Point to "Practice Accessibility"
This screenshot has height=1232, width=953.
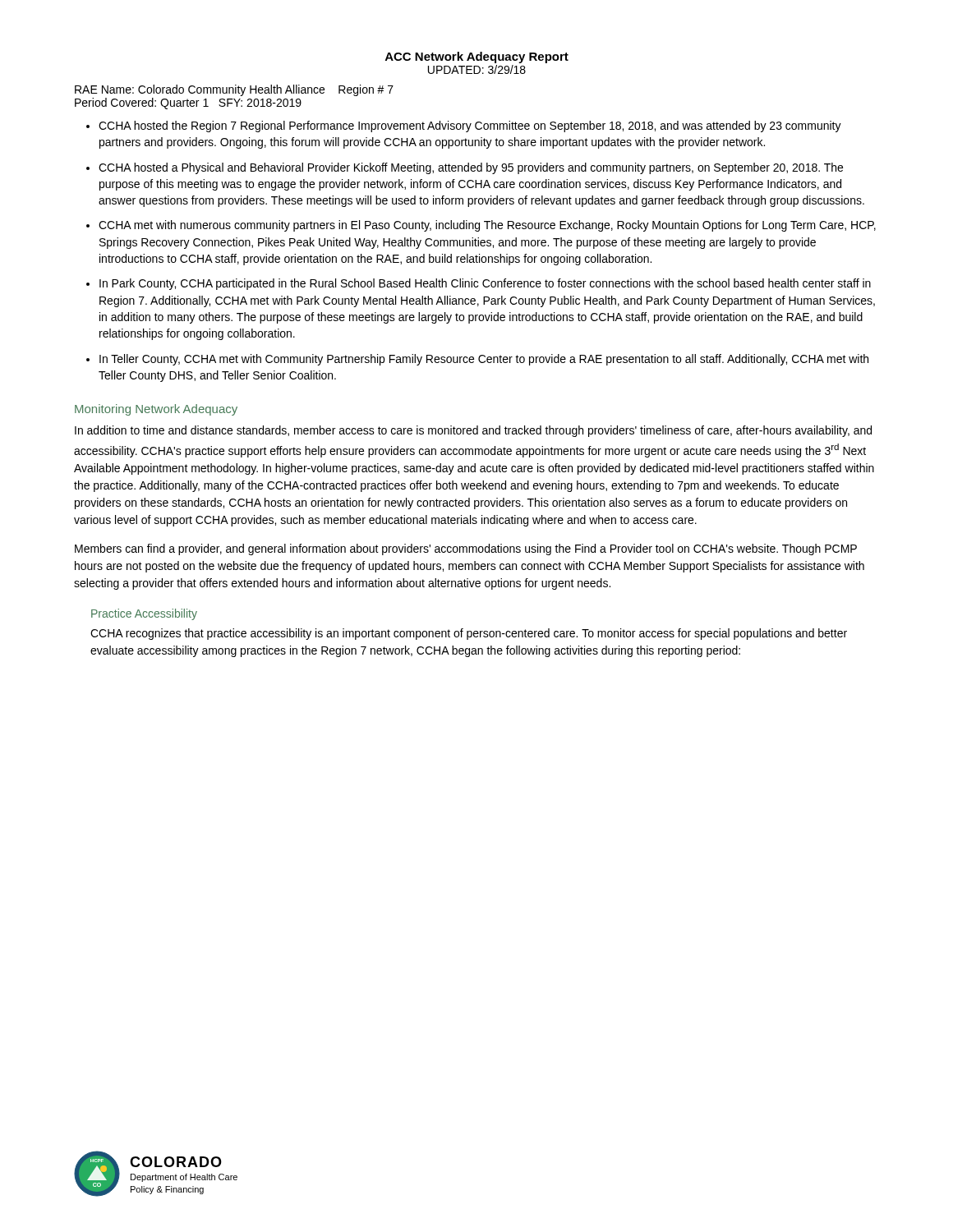[x=144, y=613]
